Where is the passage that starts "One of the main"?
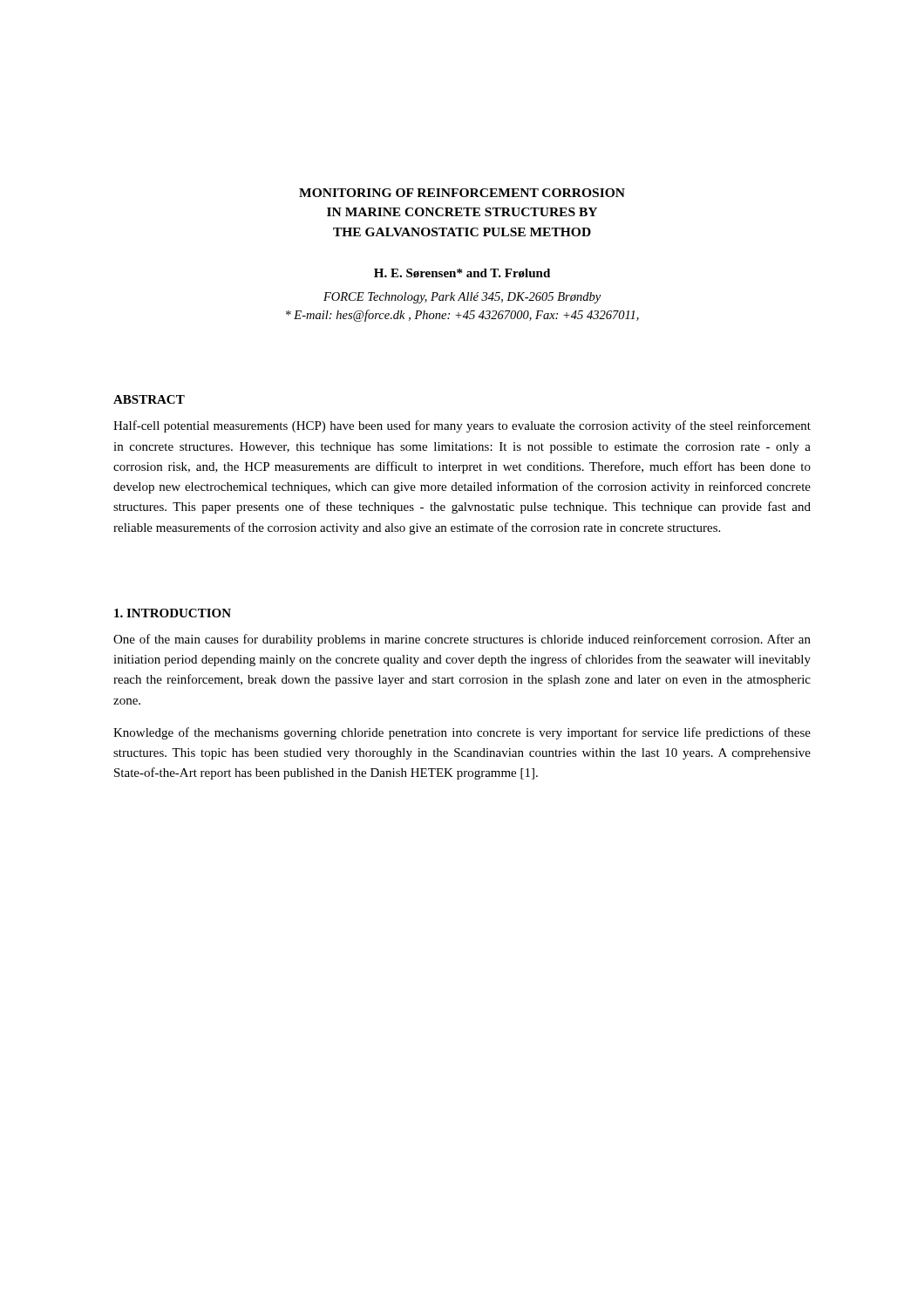Screen dimensions: 1308x924 pos(462,669)
